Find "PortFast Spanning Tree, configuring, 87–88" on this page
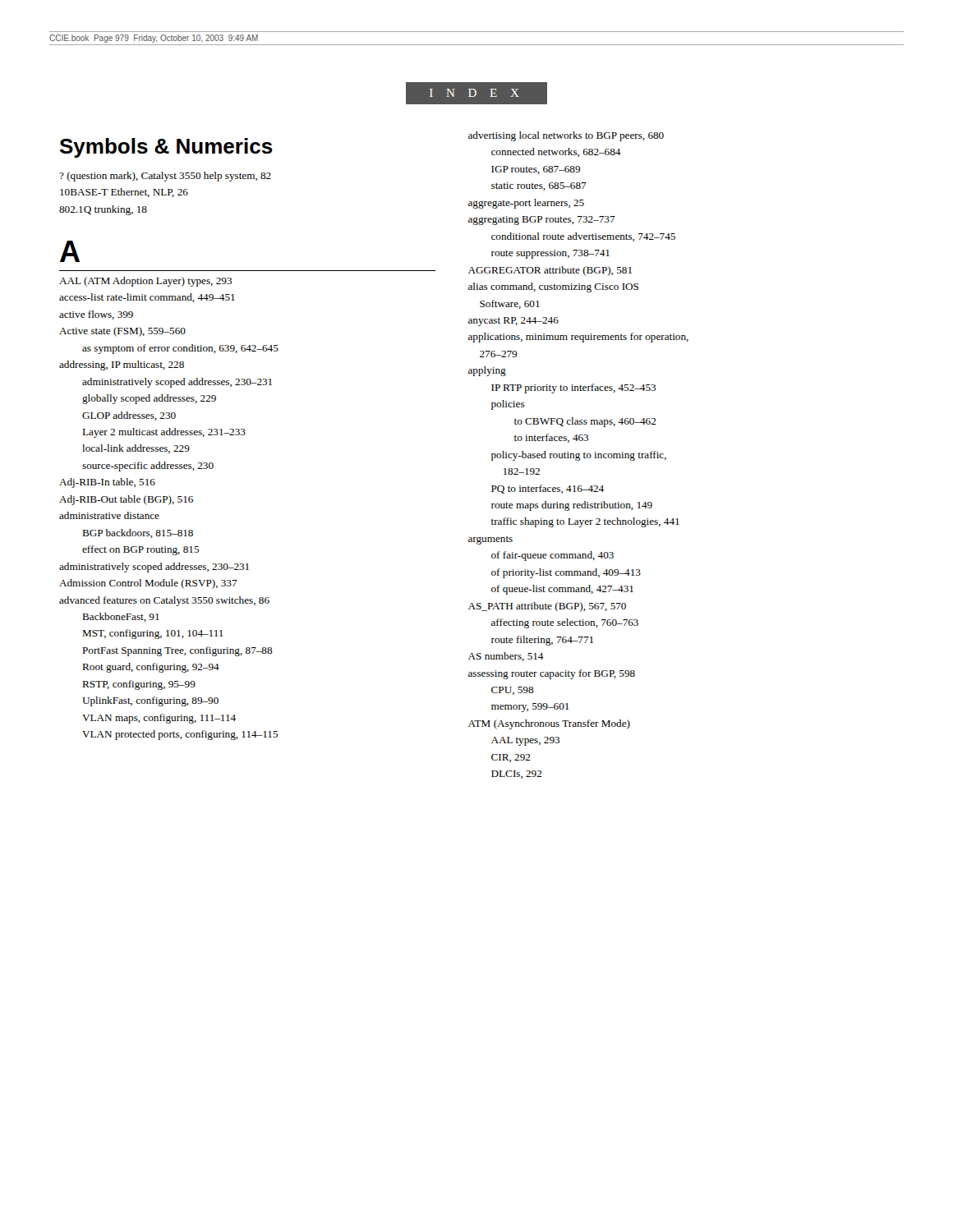This screenshot has height=1232, width=953. coord(177,650)
